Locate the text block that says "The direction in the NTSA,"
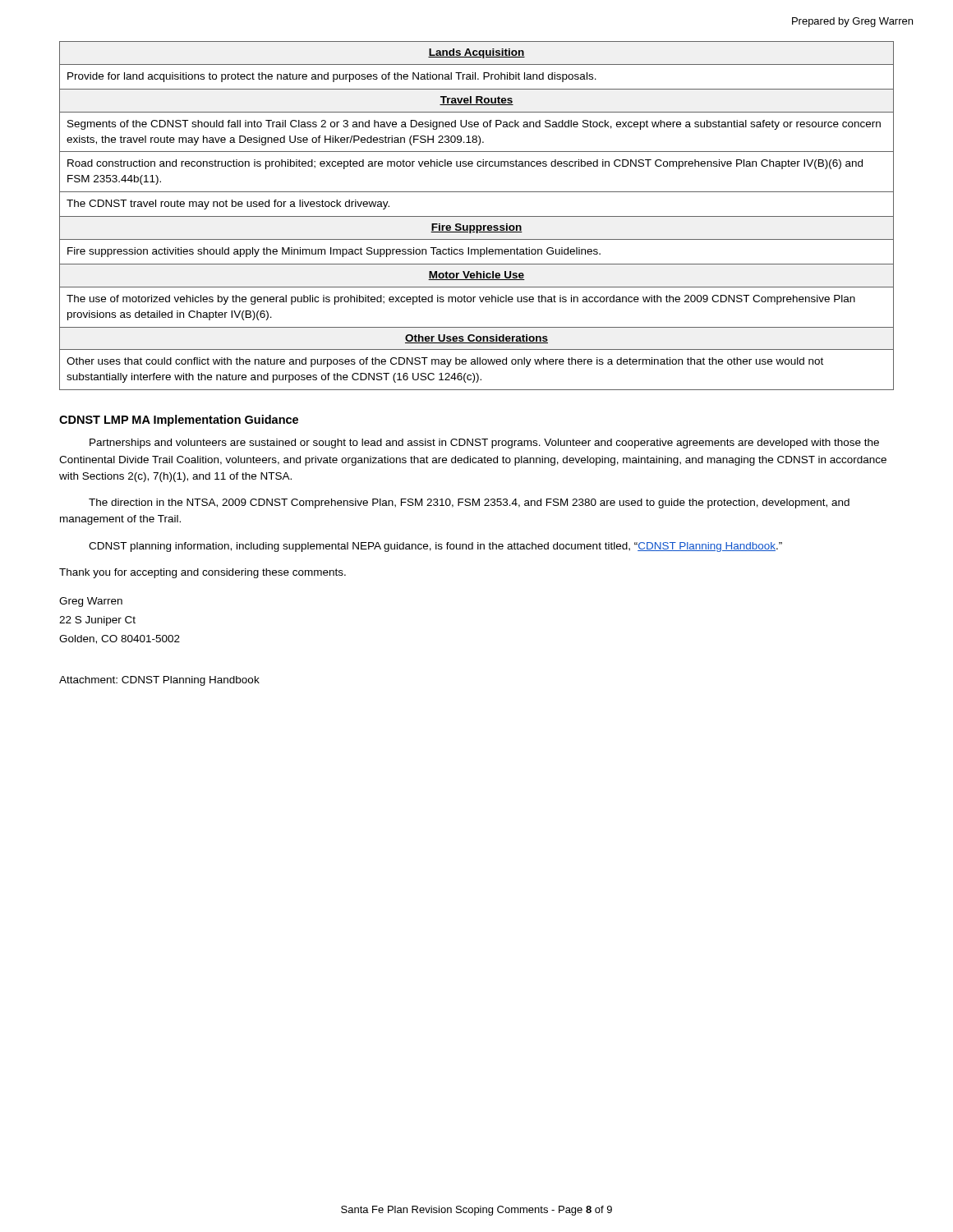Viewport: 953px width, 1232px height. [455, 511]
